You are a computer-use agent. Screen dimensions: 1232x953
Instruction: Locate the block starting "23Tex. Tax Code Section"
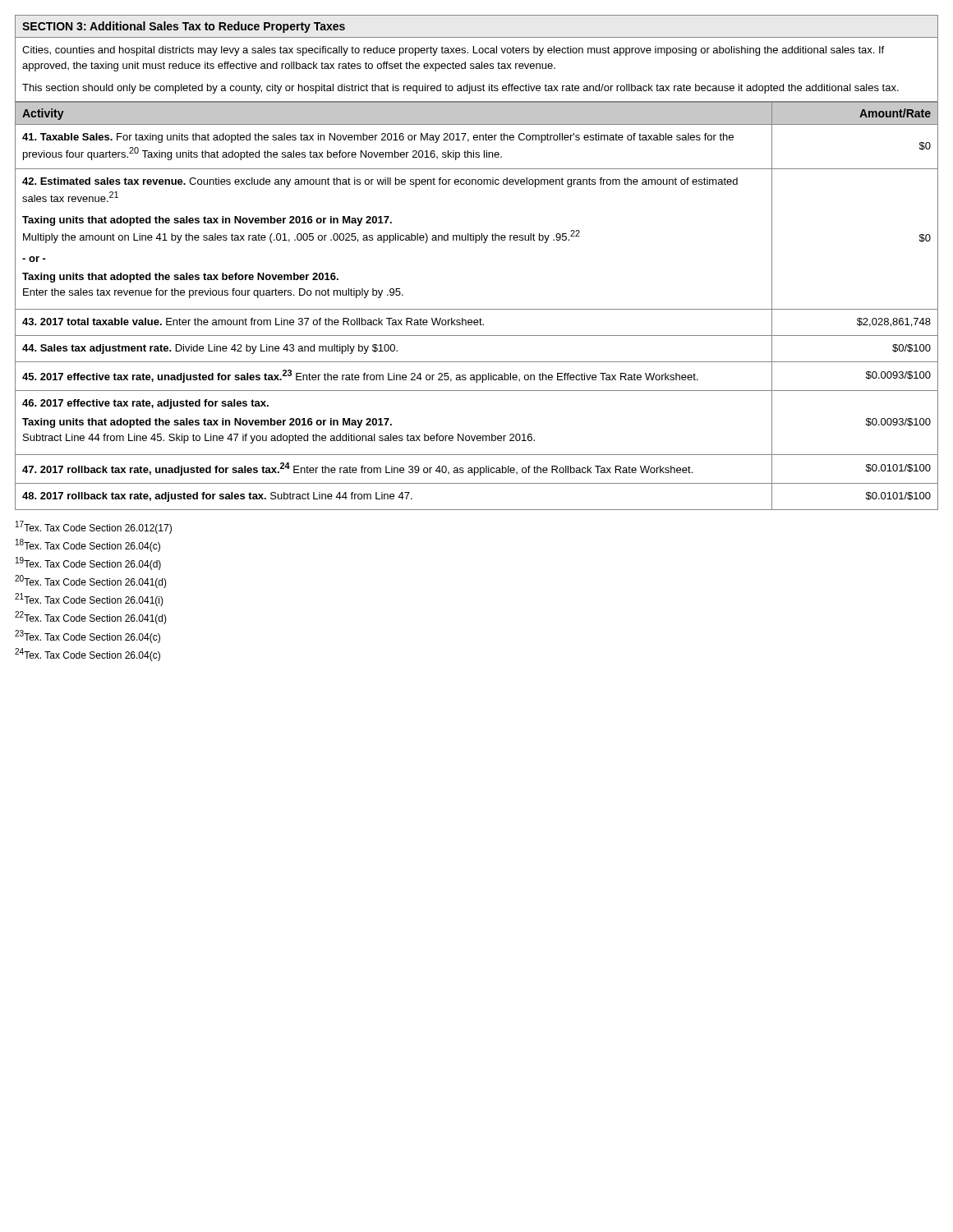(x=88, y=636)
